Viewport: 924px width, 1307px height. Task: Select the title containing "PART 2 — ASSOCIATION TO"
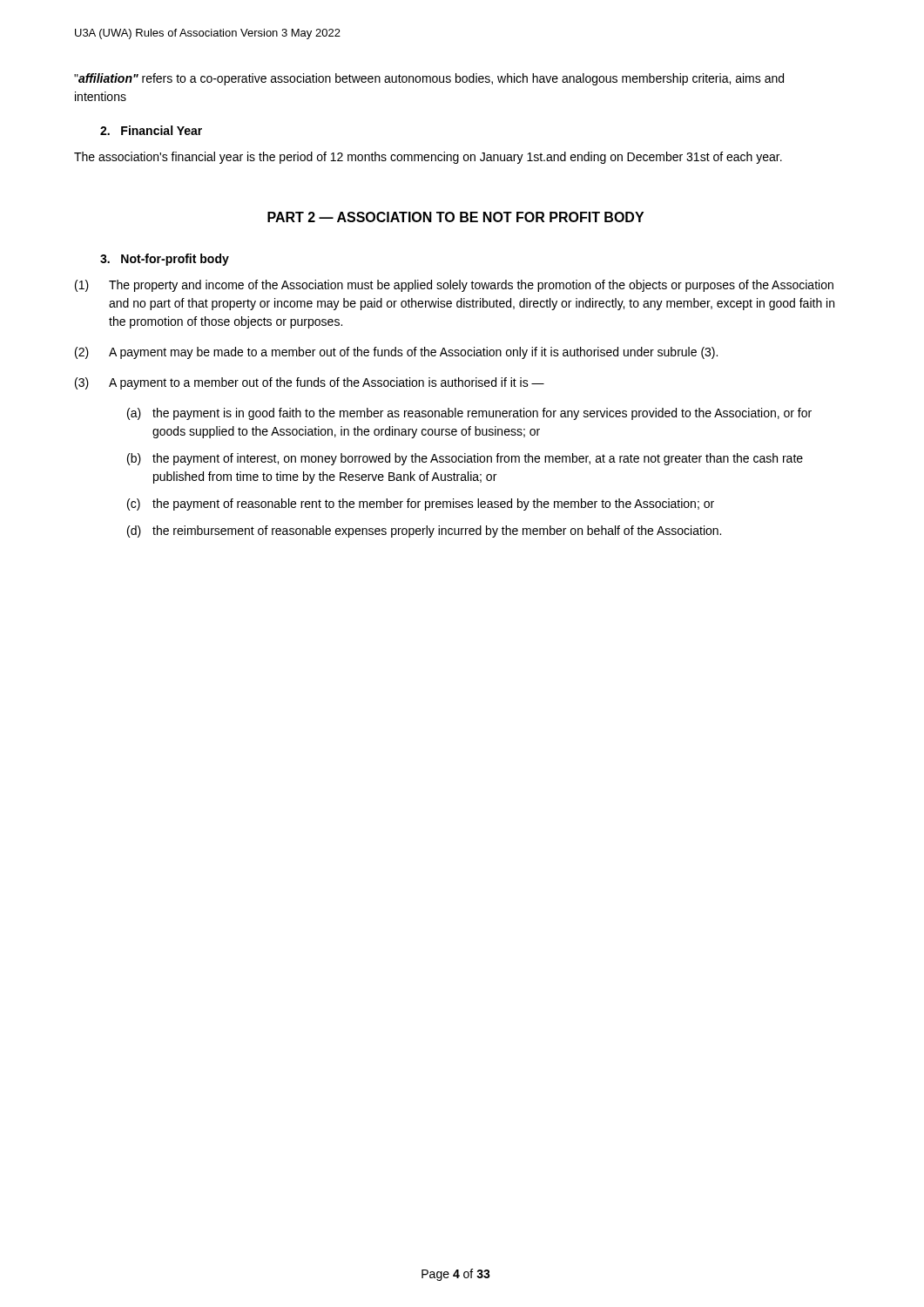(x=455, y=217)
